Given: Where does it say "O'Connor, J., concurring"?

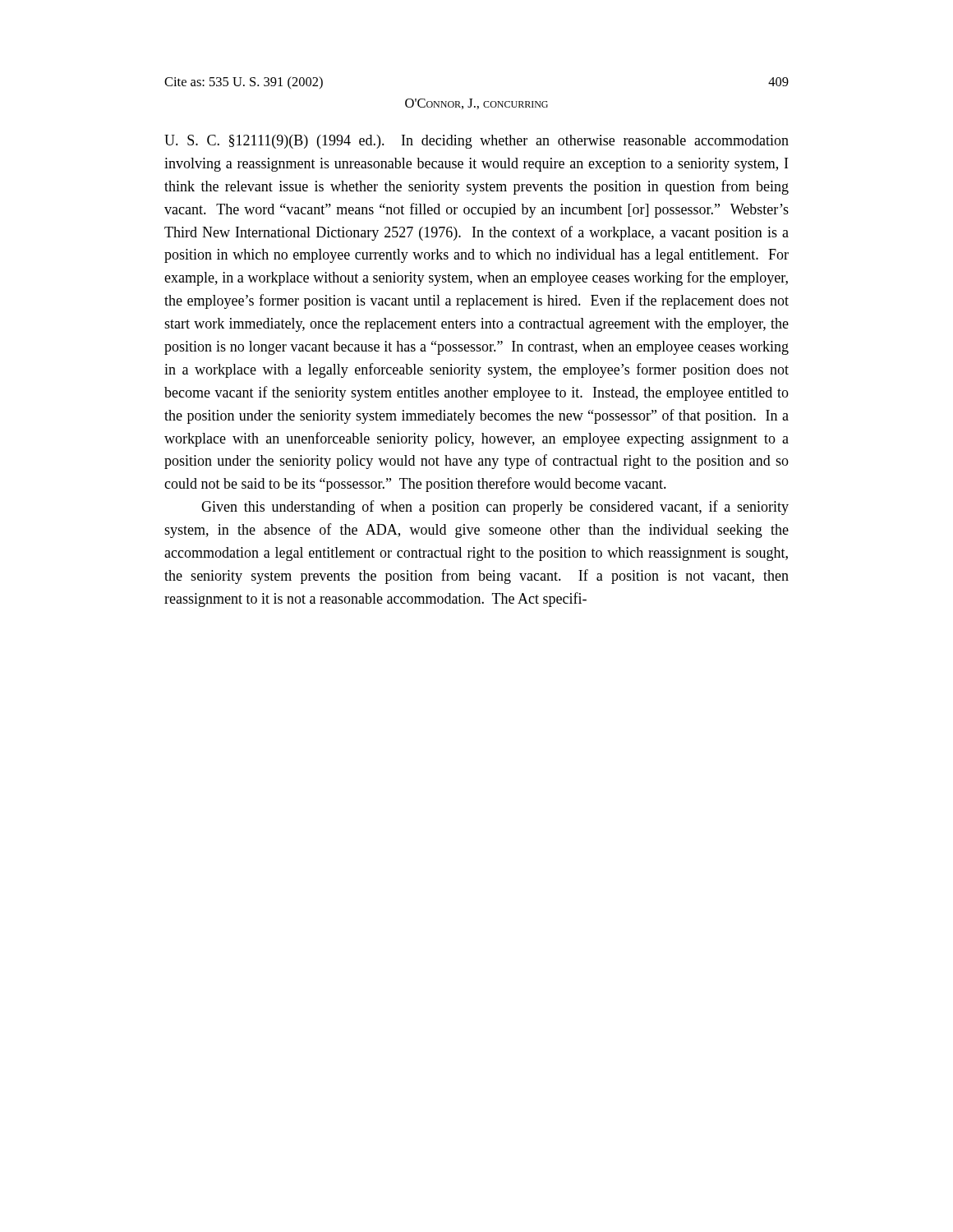Looking at the screenshot, I should (x=476, y=103).
